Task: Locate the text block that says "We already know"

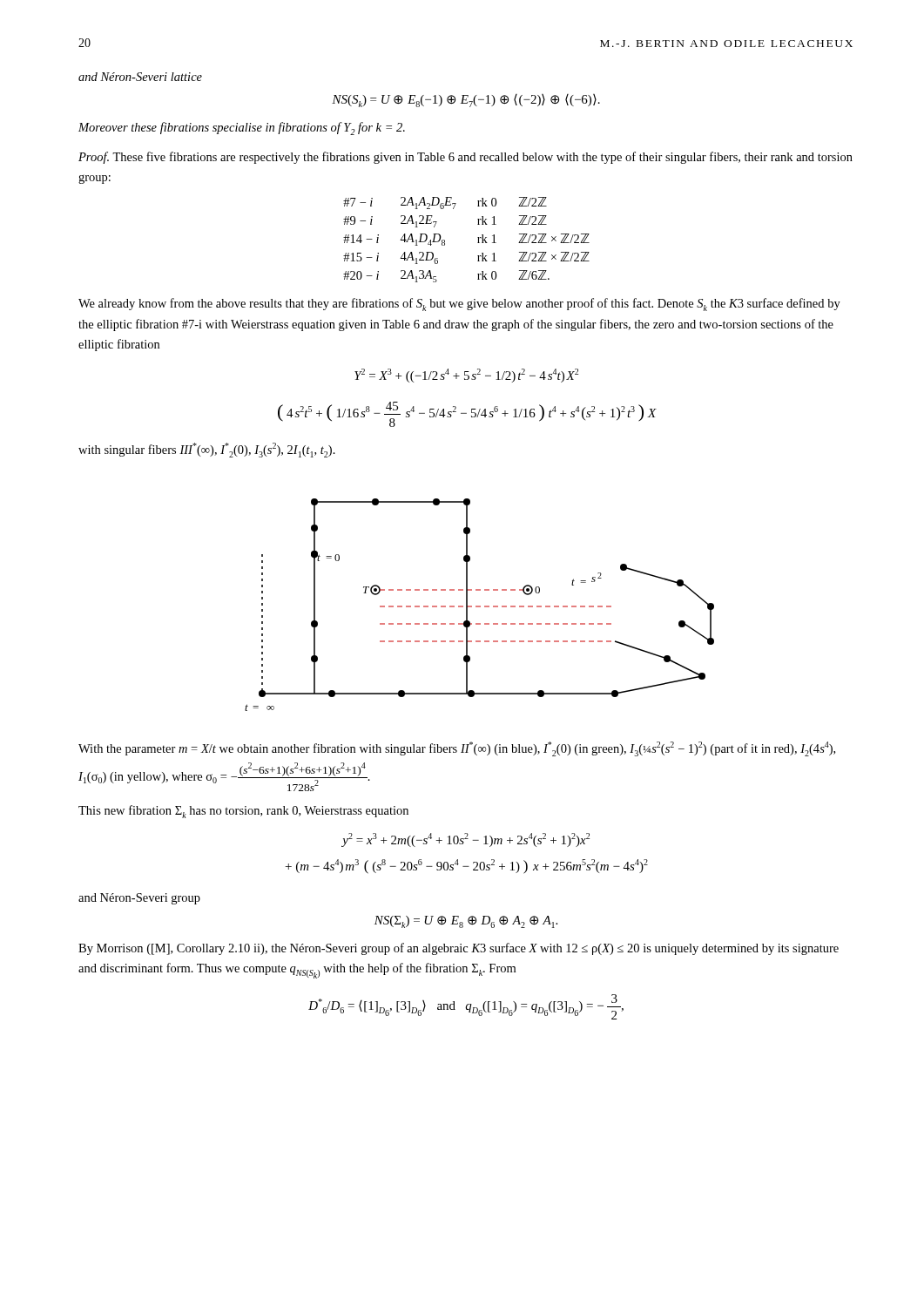Action: 459,323
